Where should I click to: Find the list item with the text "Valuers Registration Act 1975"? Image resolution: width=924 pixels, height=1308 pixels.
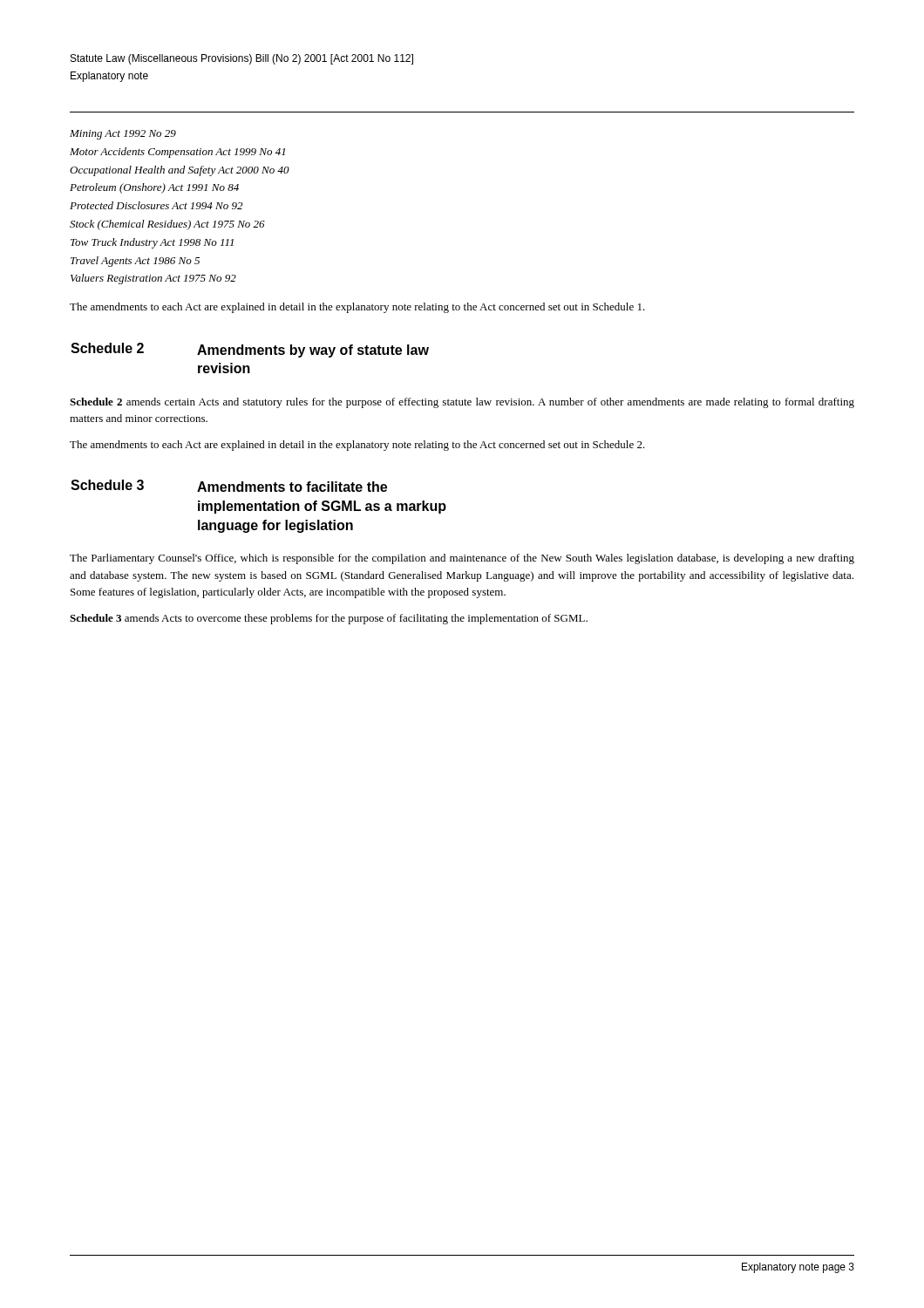pos(153,278)
